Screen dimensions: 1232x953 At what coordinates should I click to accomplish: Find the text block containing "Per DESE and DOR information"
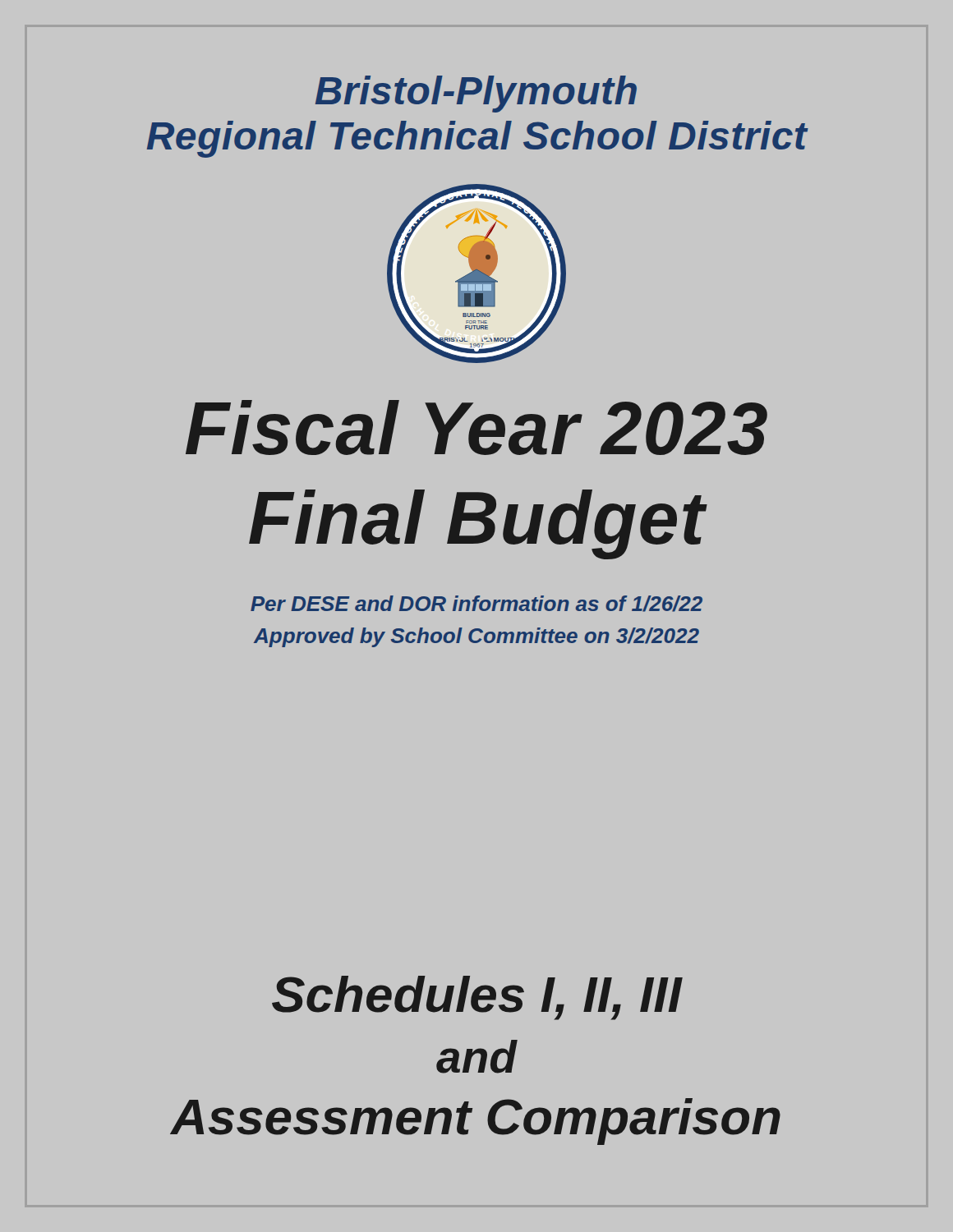[x=476, y=604]
